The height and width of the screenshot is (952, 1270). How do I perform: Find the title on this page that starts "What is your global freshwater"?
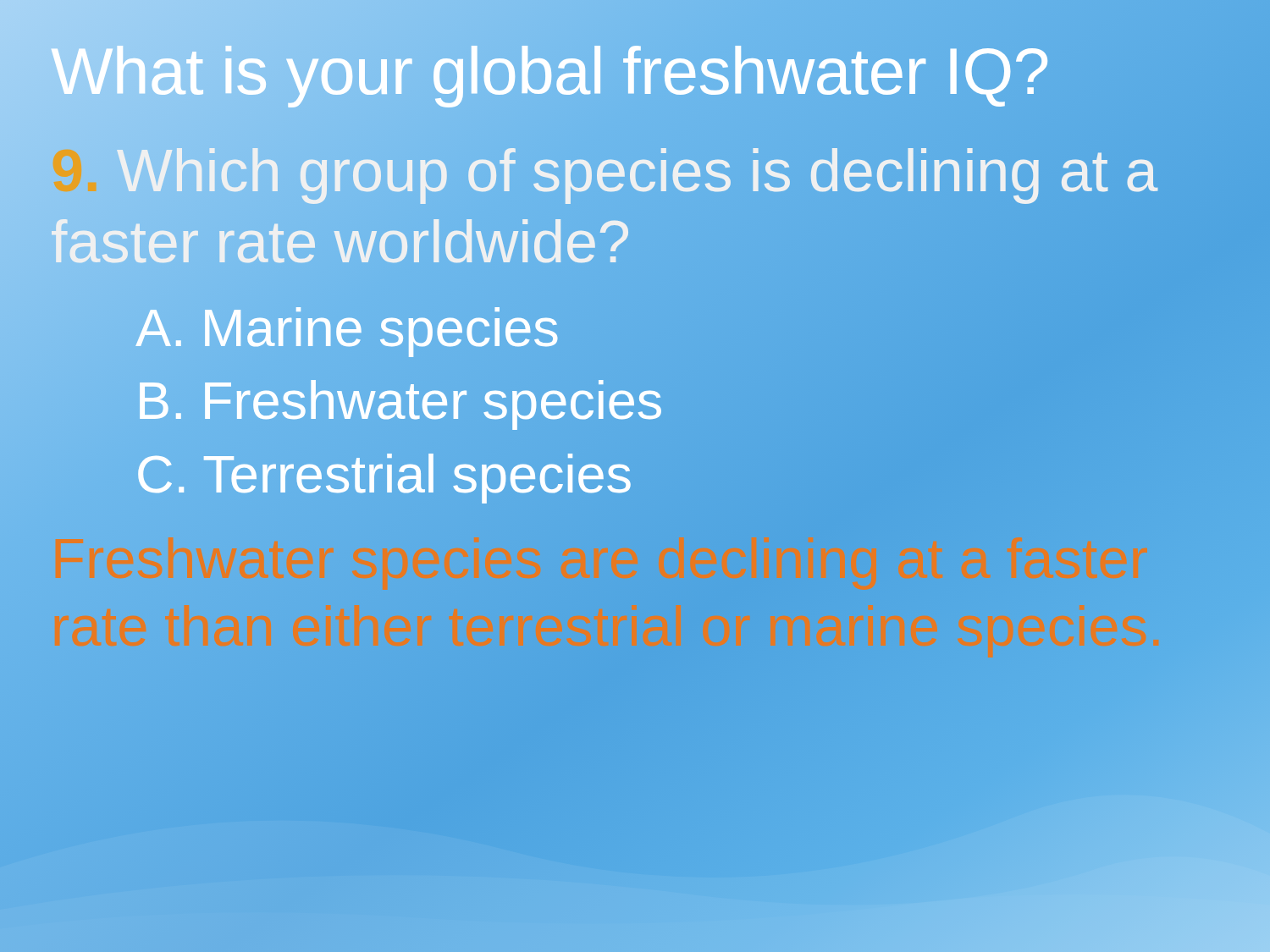635,72
